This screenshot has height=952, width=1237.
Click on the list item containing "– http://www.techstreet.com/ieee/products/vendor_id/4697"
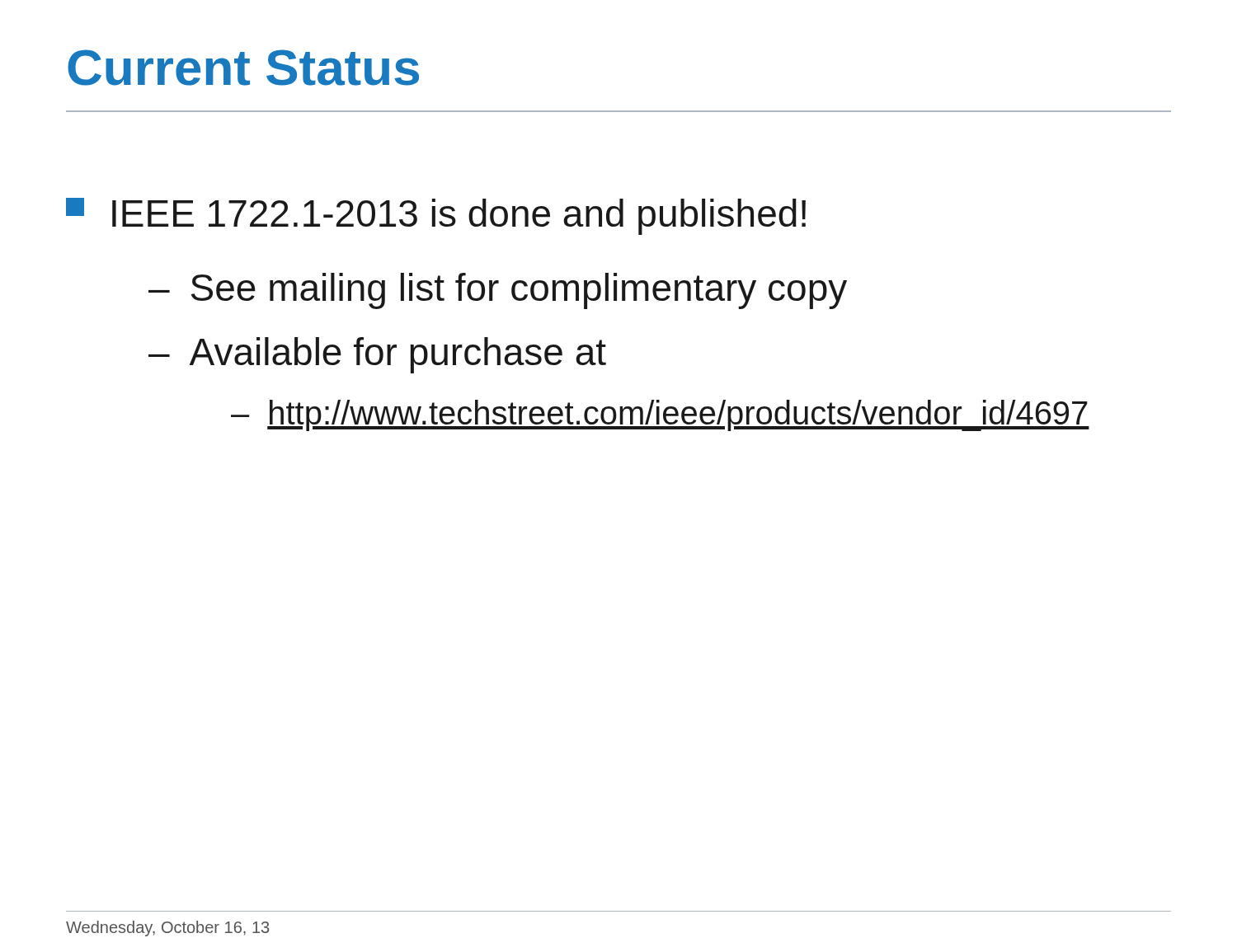[660, 413]
